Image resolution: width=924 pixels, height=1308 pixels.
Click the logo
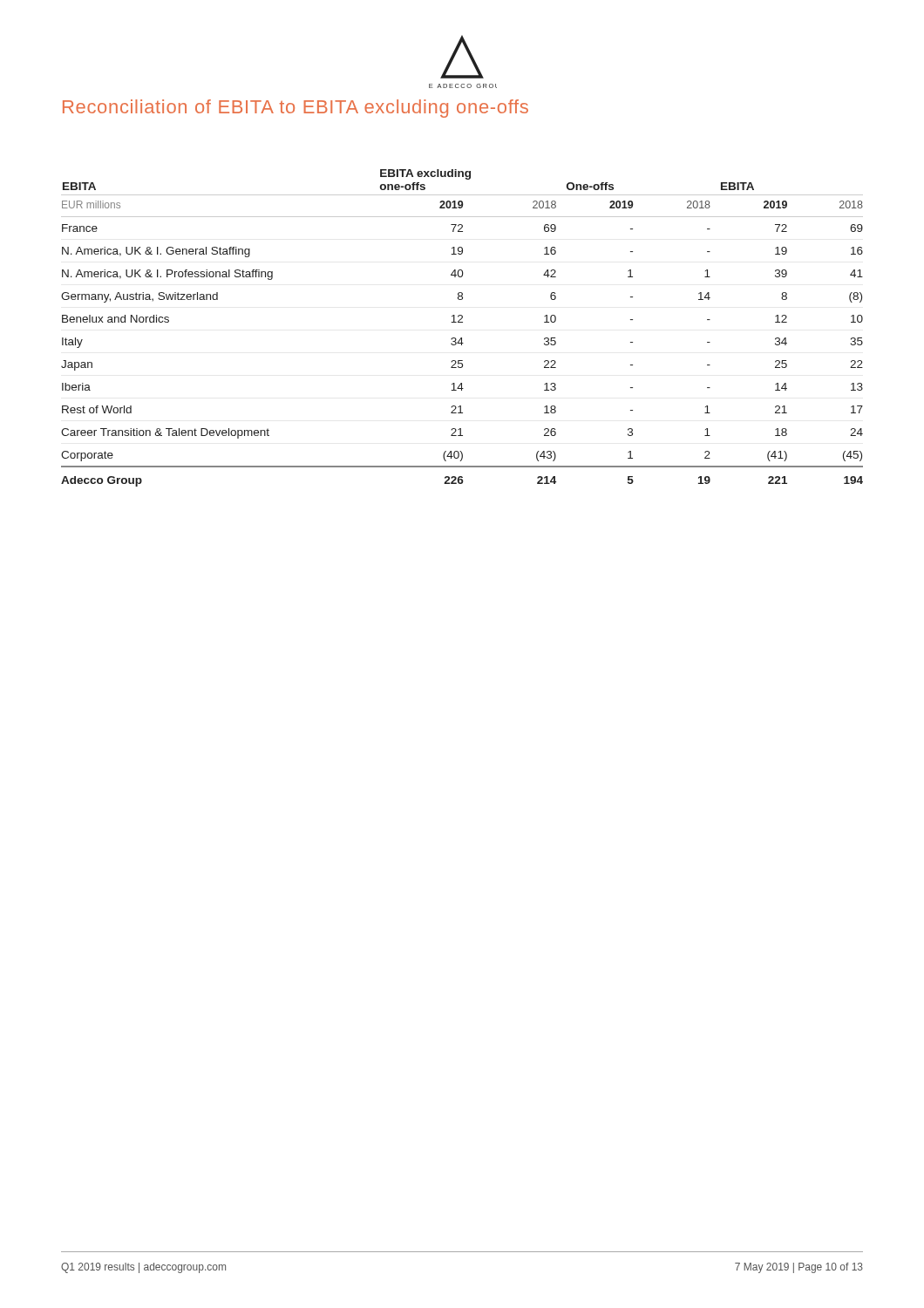(x=462, y=63)
